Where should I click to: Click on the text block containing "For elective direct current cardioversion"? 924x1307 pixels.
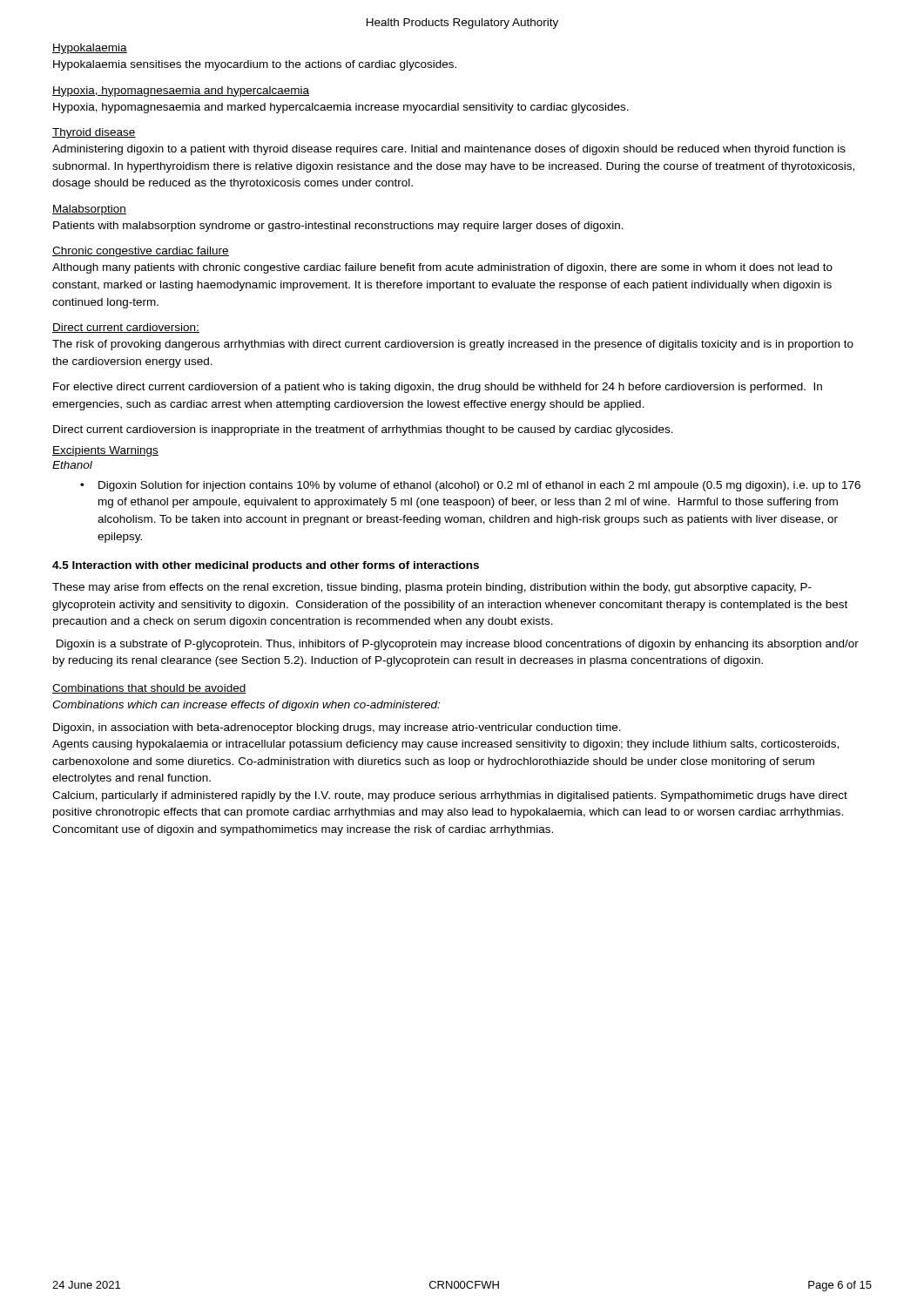tap(438, 395)
